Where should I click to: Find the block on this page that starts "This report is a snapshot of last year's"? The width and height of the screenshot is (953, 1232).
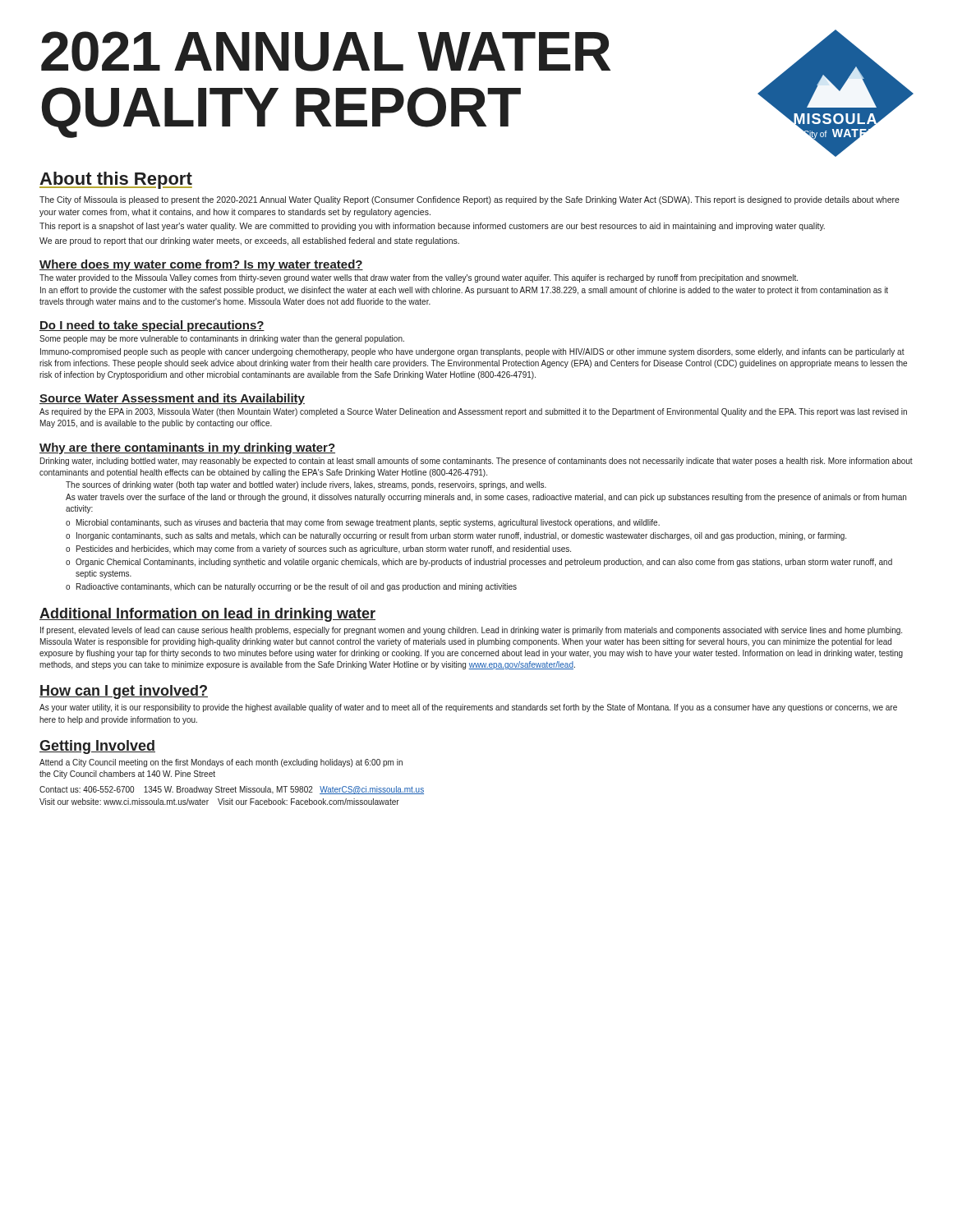(x=432, y=226)
